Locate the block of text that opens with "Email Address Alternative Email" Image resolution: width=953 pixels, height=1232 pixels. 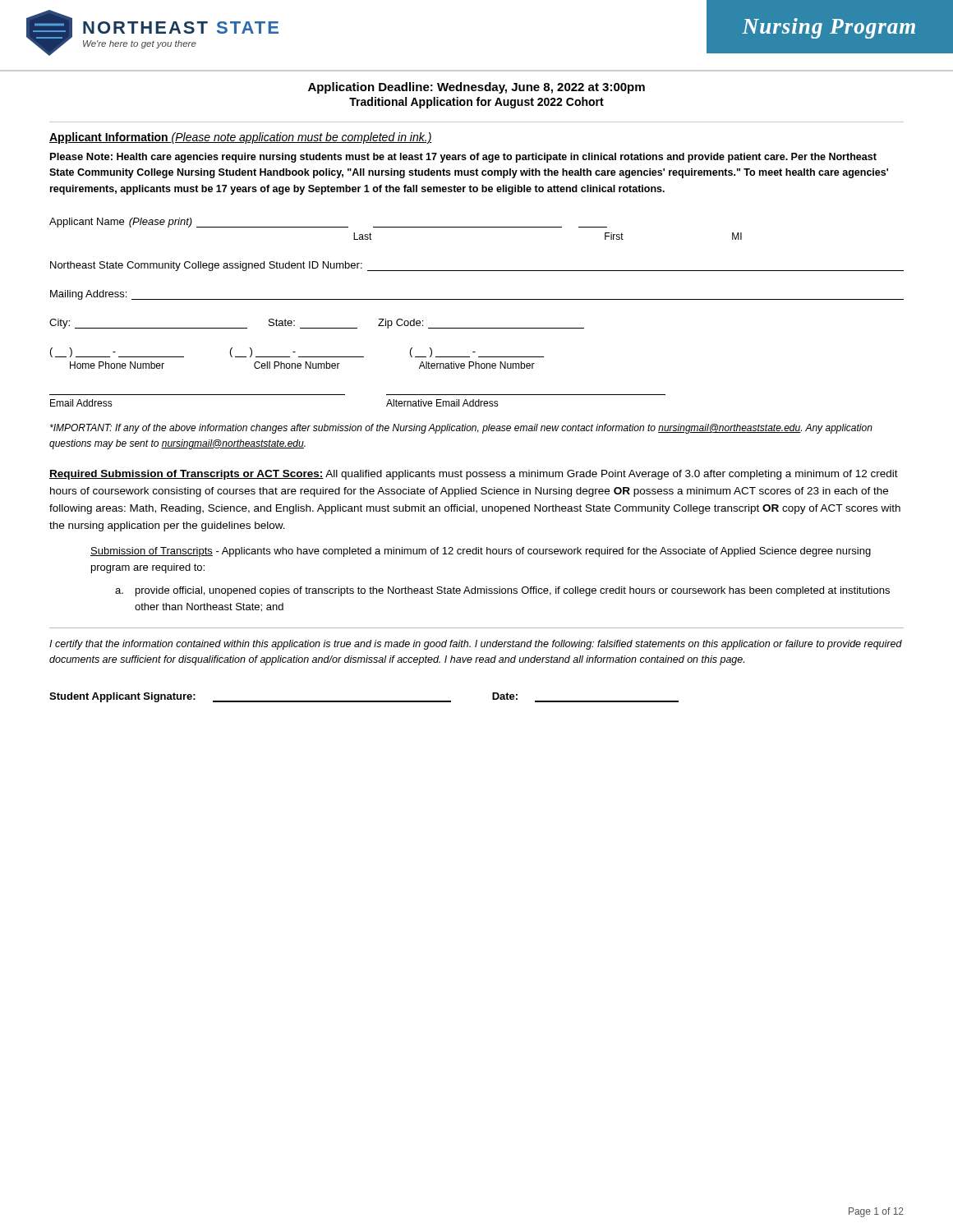[x=84, y=403]
